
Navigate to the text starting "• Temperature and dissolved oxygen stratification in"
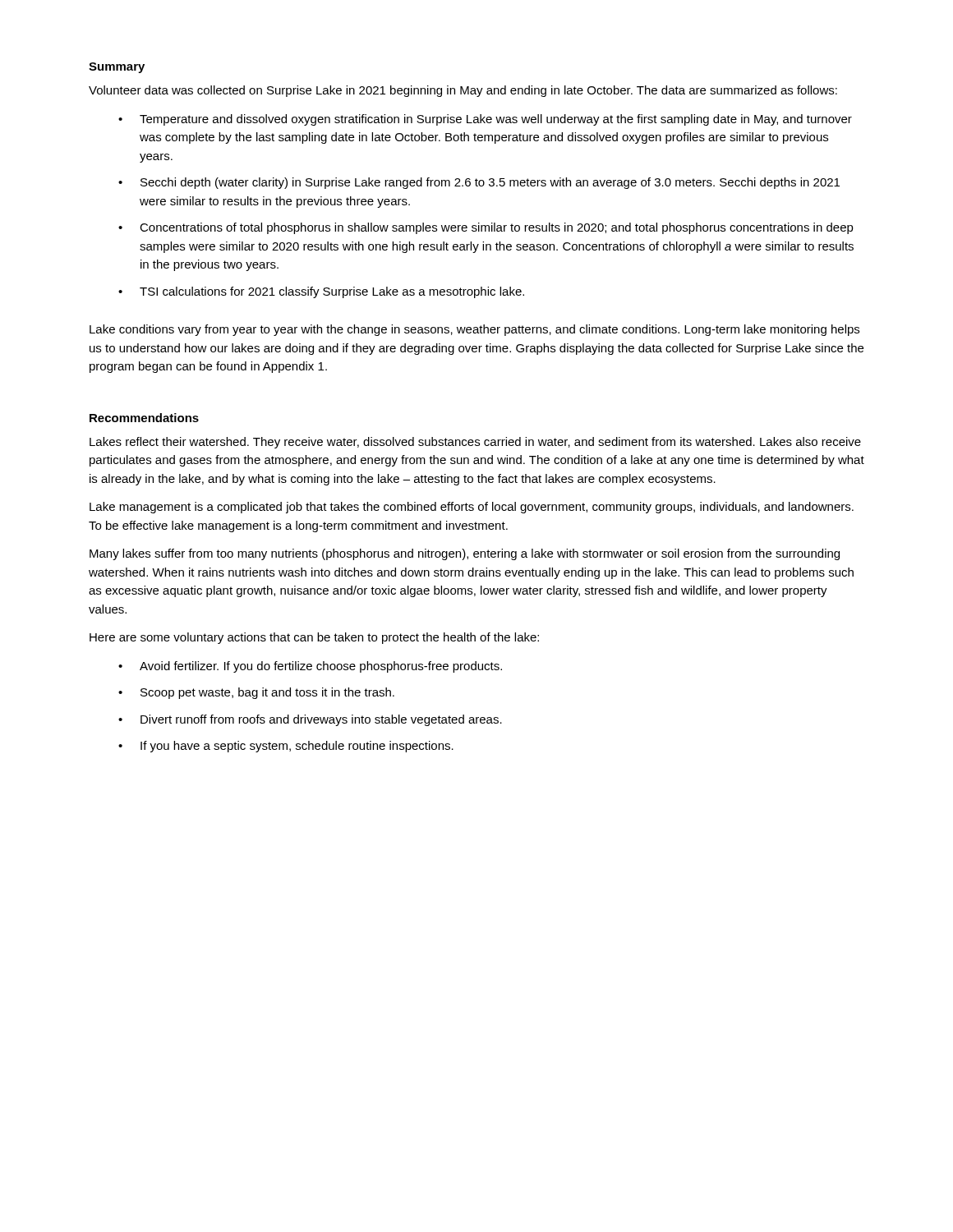pyautogui.click(x=491, y=137)
